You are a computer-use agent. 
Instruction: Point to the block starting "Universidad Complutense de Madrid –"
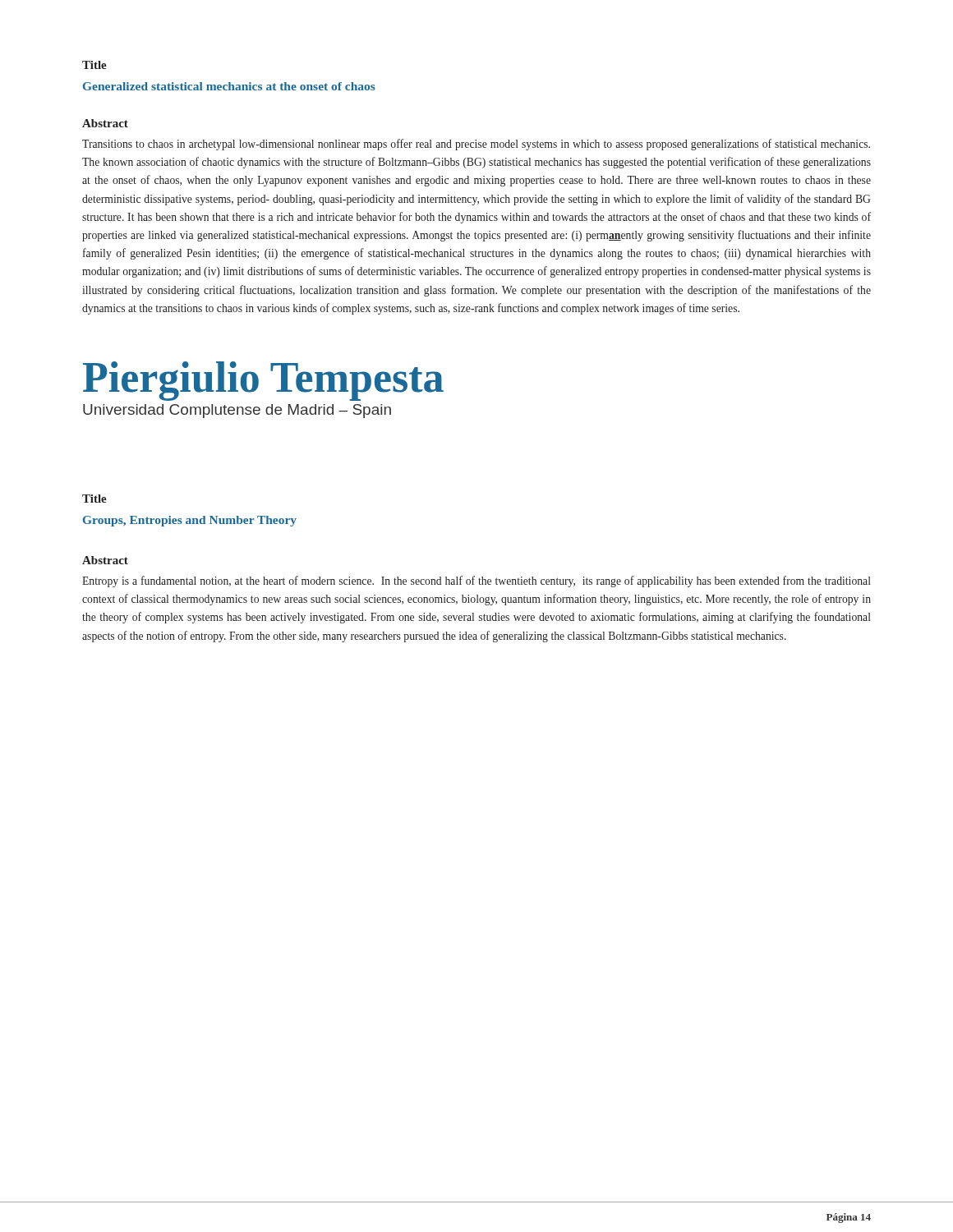(237, 410)
